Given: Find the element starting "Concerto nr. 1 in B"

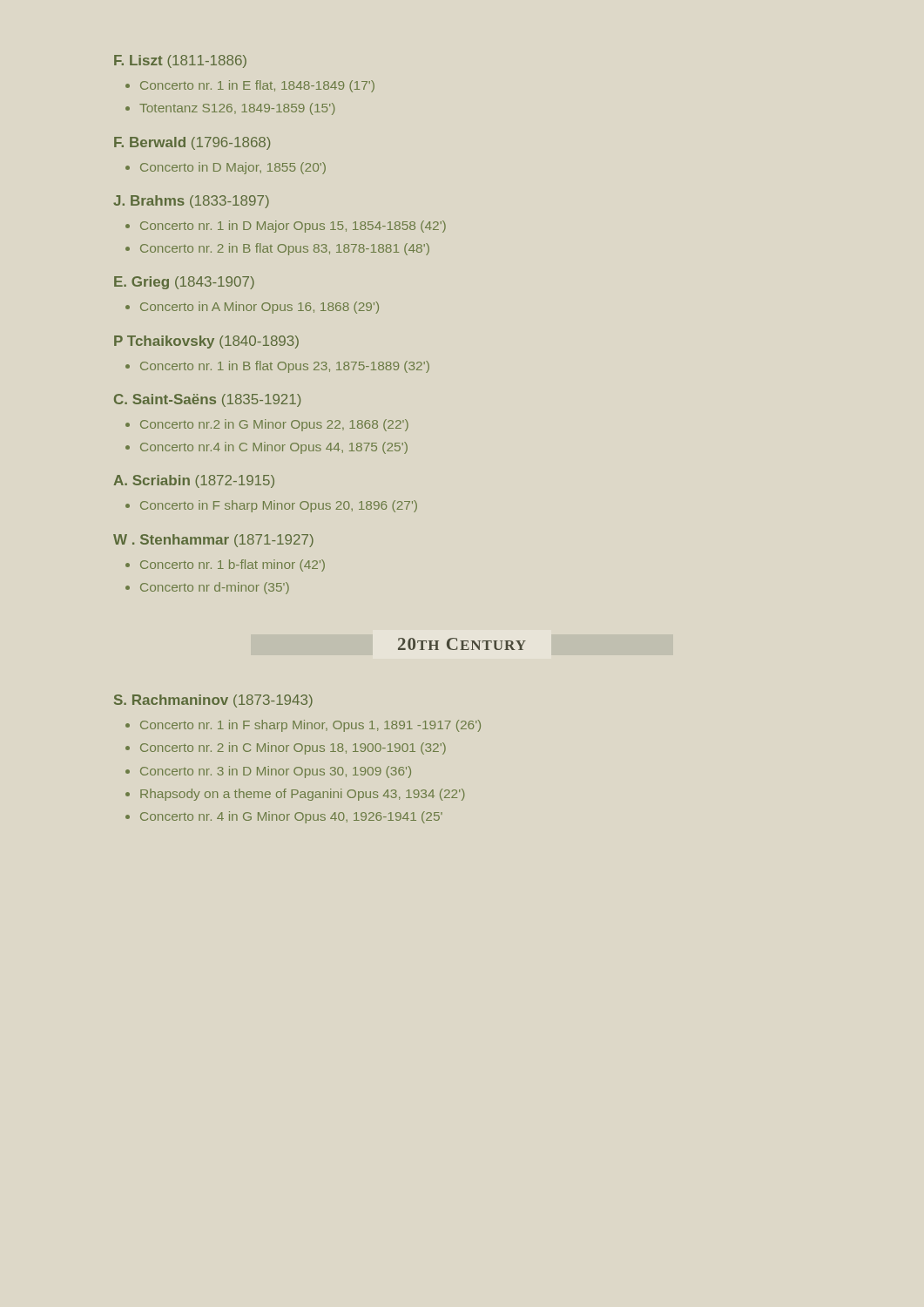Looking at the screenshot, I should [285, 365].
